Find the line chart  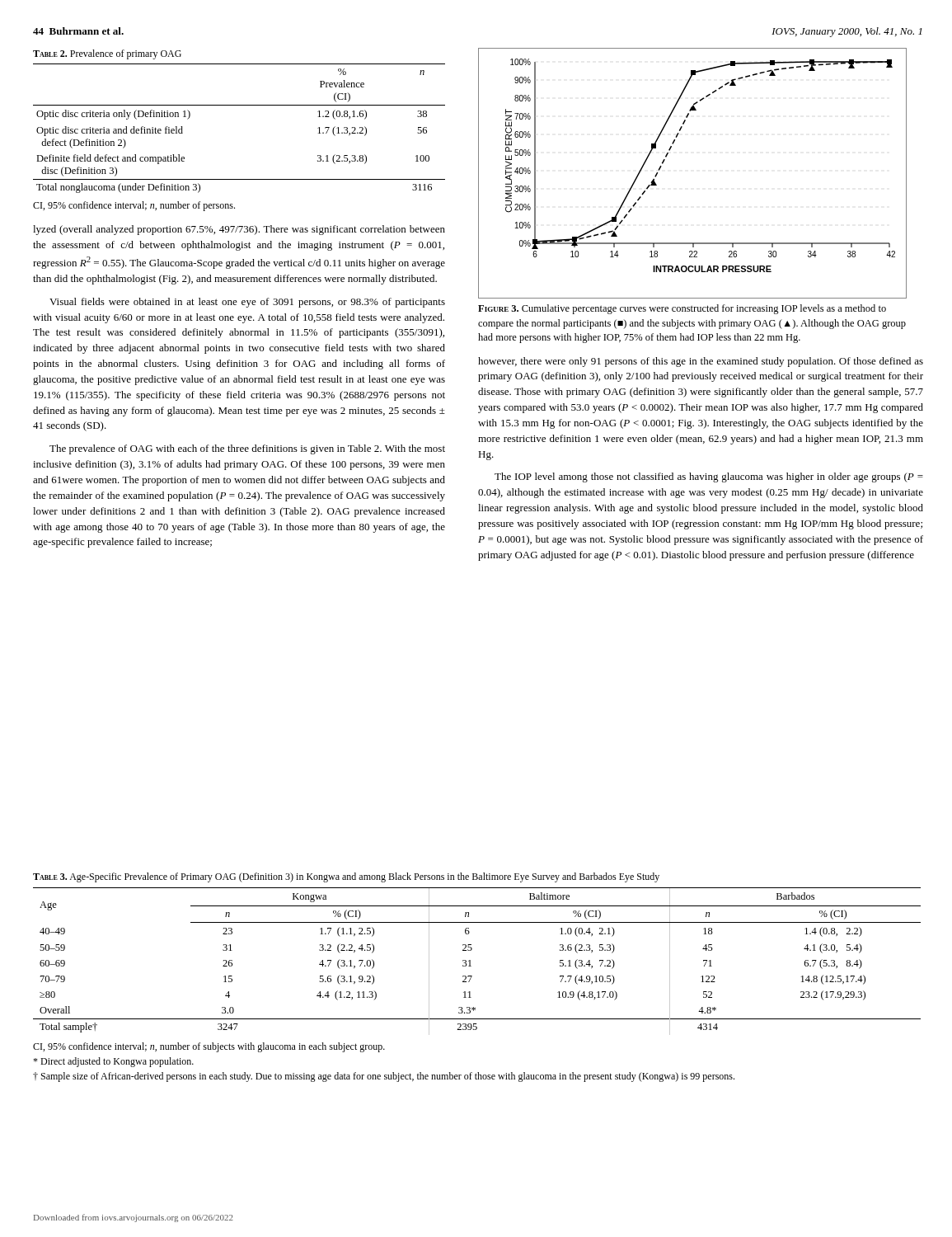[x=692, y=173]
